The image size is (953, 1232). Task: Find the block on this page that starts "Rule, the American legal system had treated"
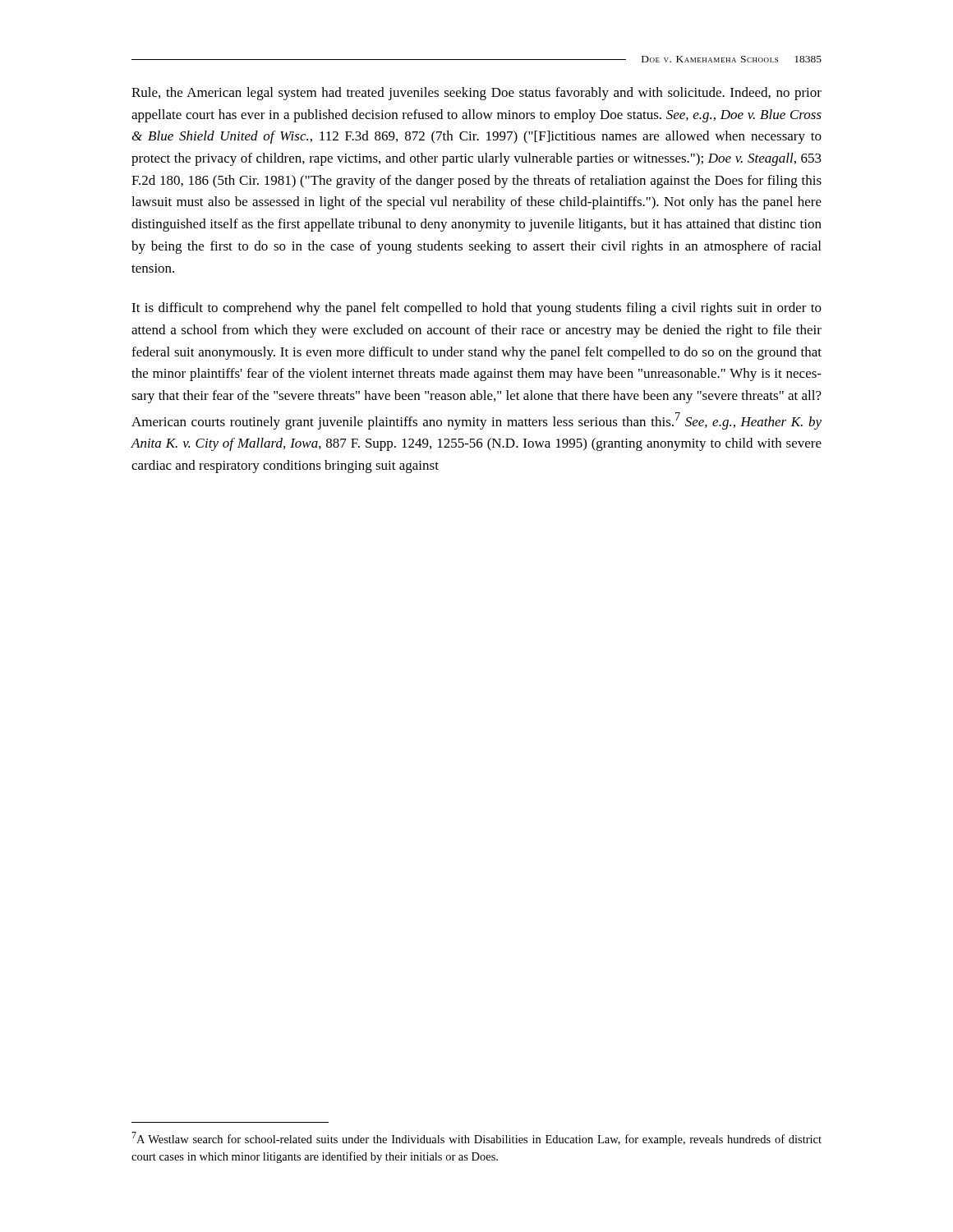coord(476,181)
